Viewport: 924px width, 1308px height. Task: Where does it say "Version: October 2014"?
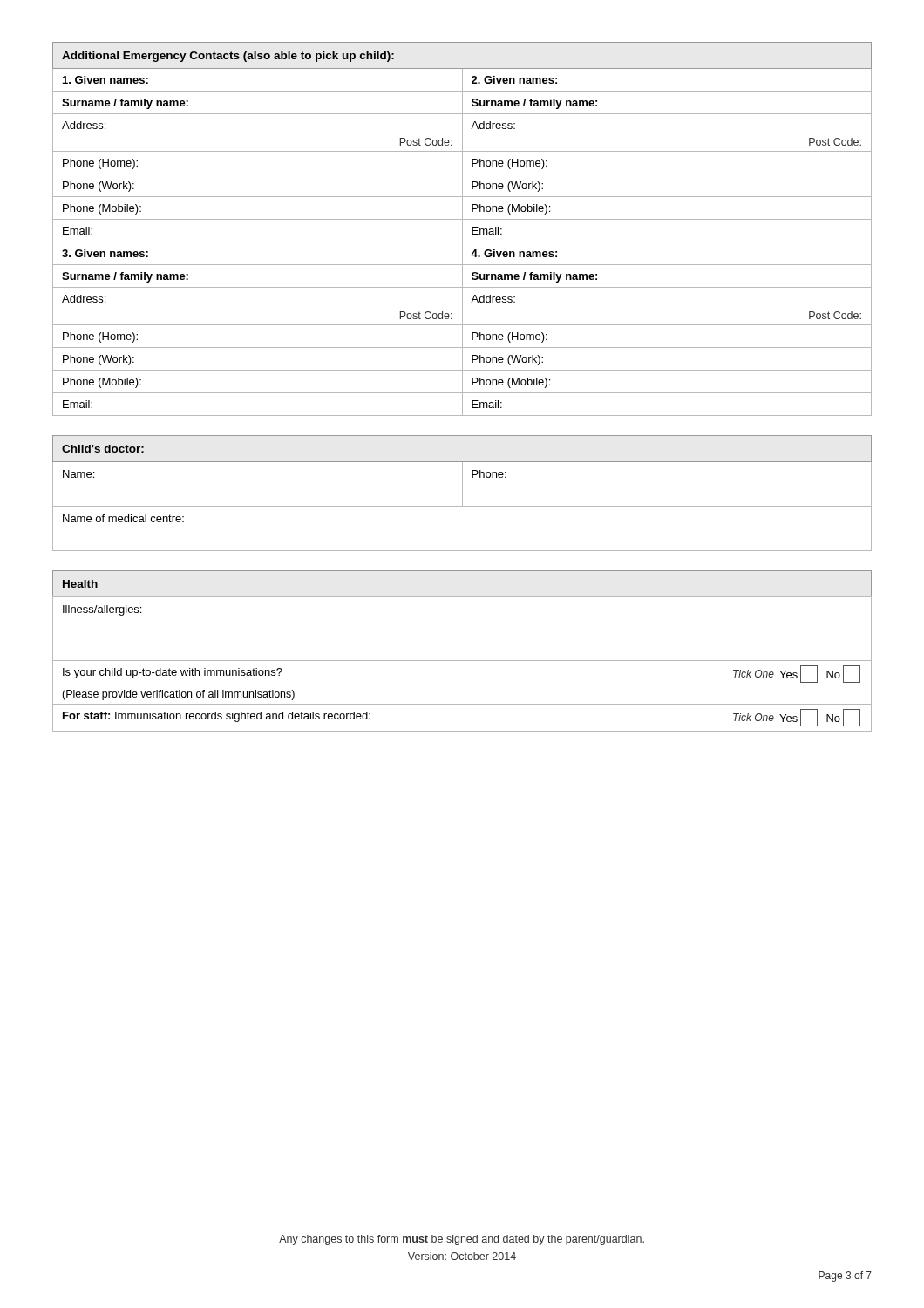click(462, 1257)
